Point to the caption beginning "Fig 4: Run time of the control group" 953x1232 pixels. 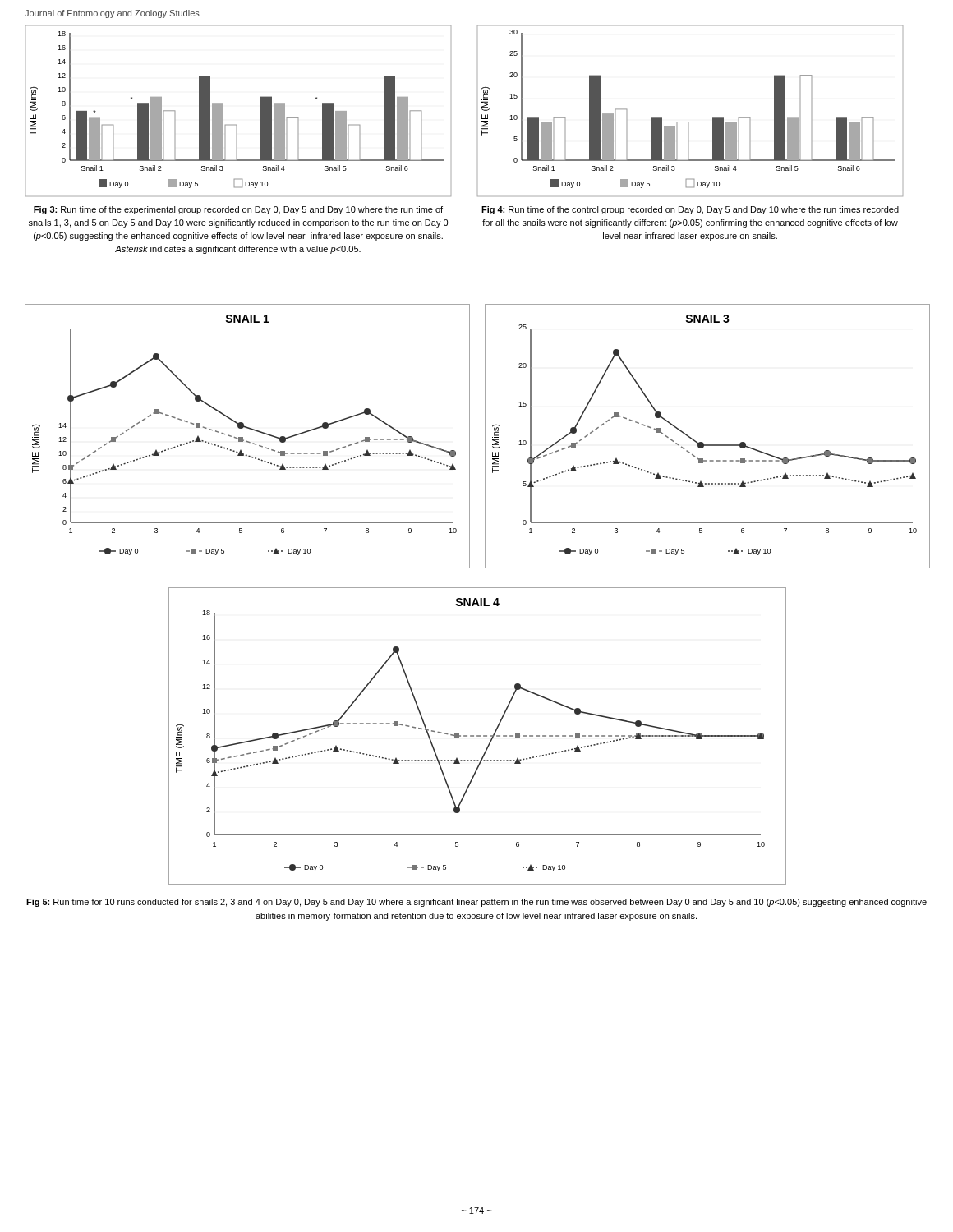coord(690,222)
